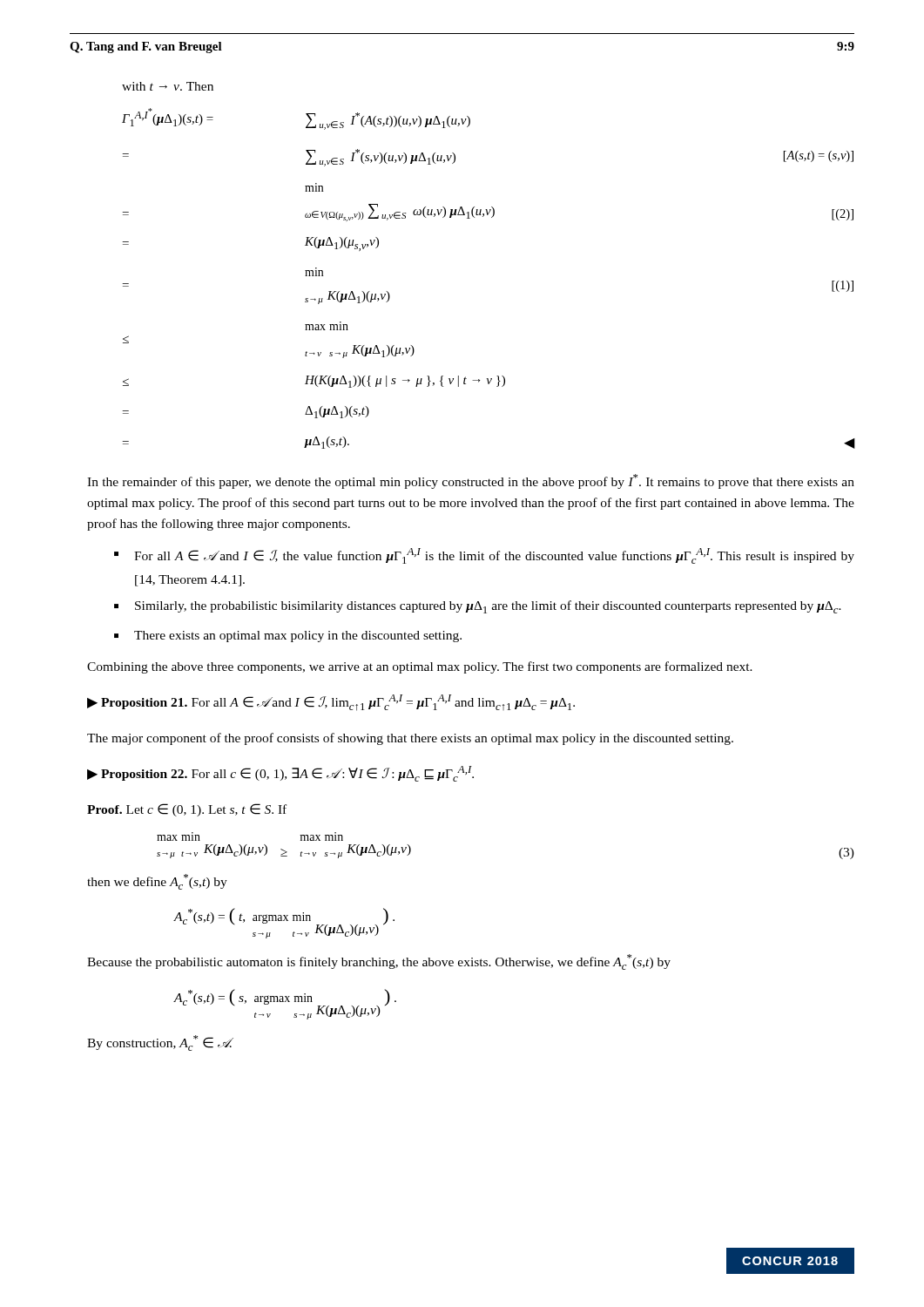
Task: Click on the text block that says "Proof. Let c ∈ (0, 1)."
Action: [x=187, y=809]
